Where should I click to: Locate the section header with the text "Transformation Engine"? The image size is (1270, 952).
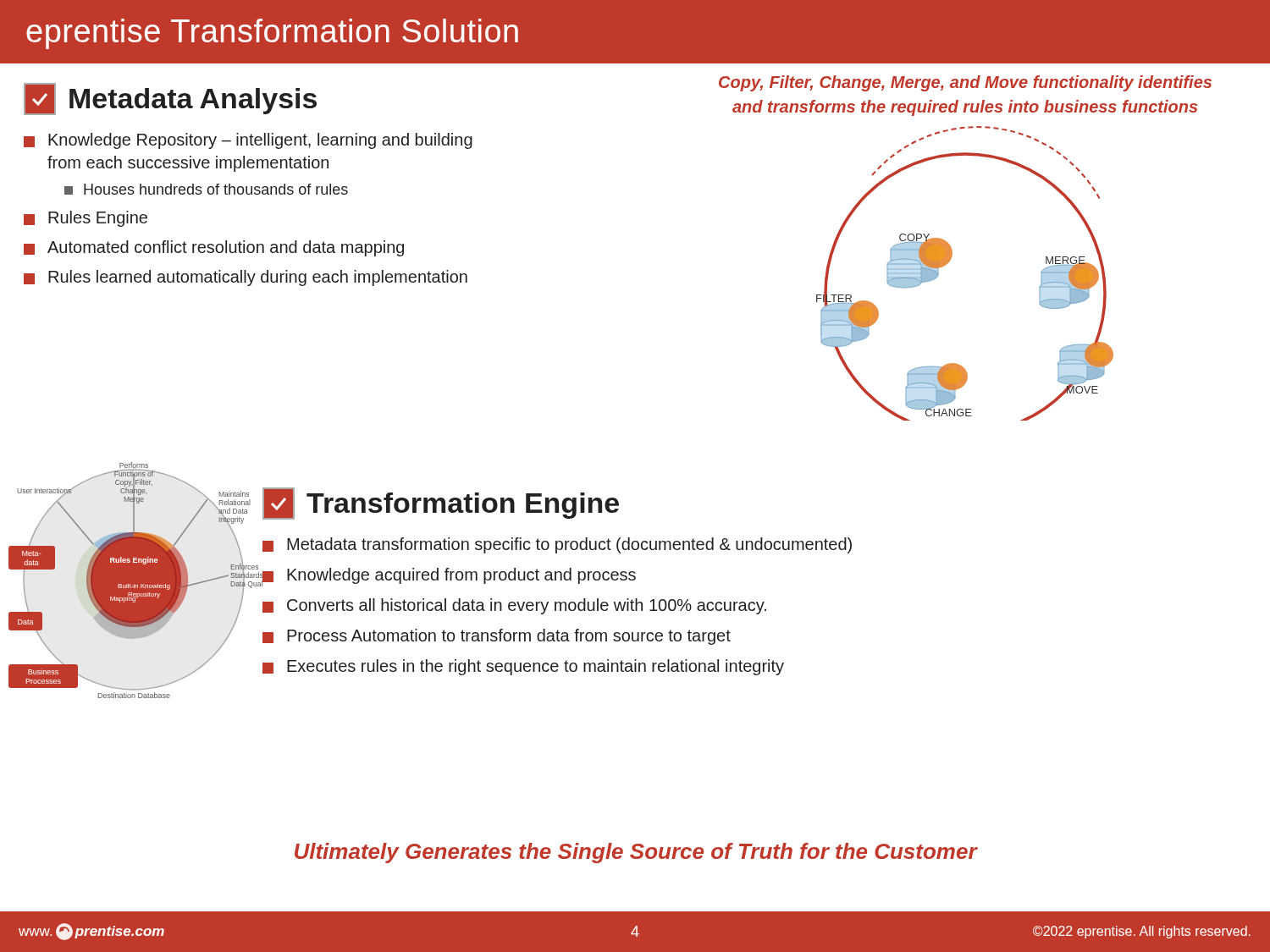tap(441, 503)
